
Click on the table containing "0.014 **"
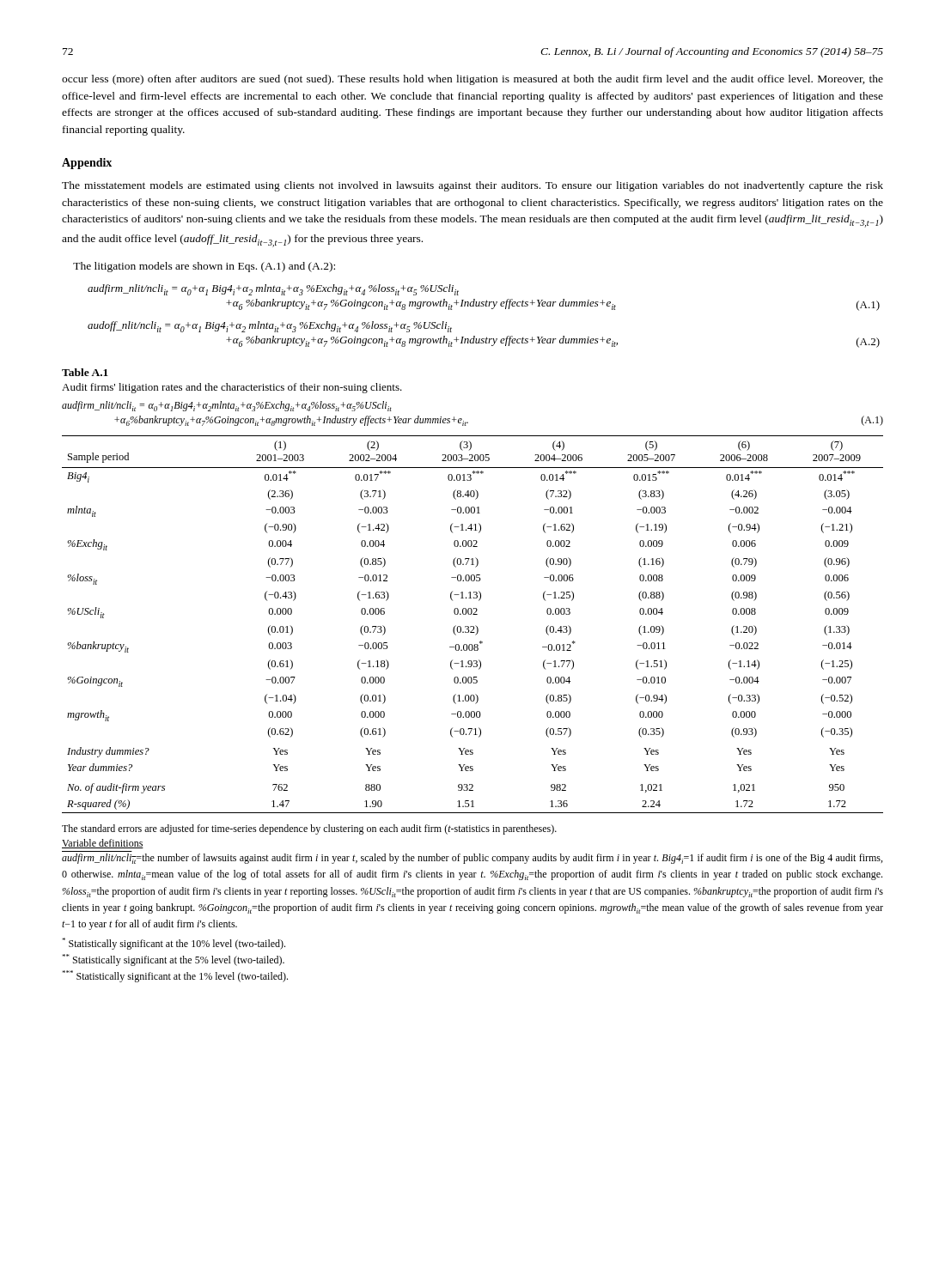click(x=472, y=624)
